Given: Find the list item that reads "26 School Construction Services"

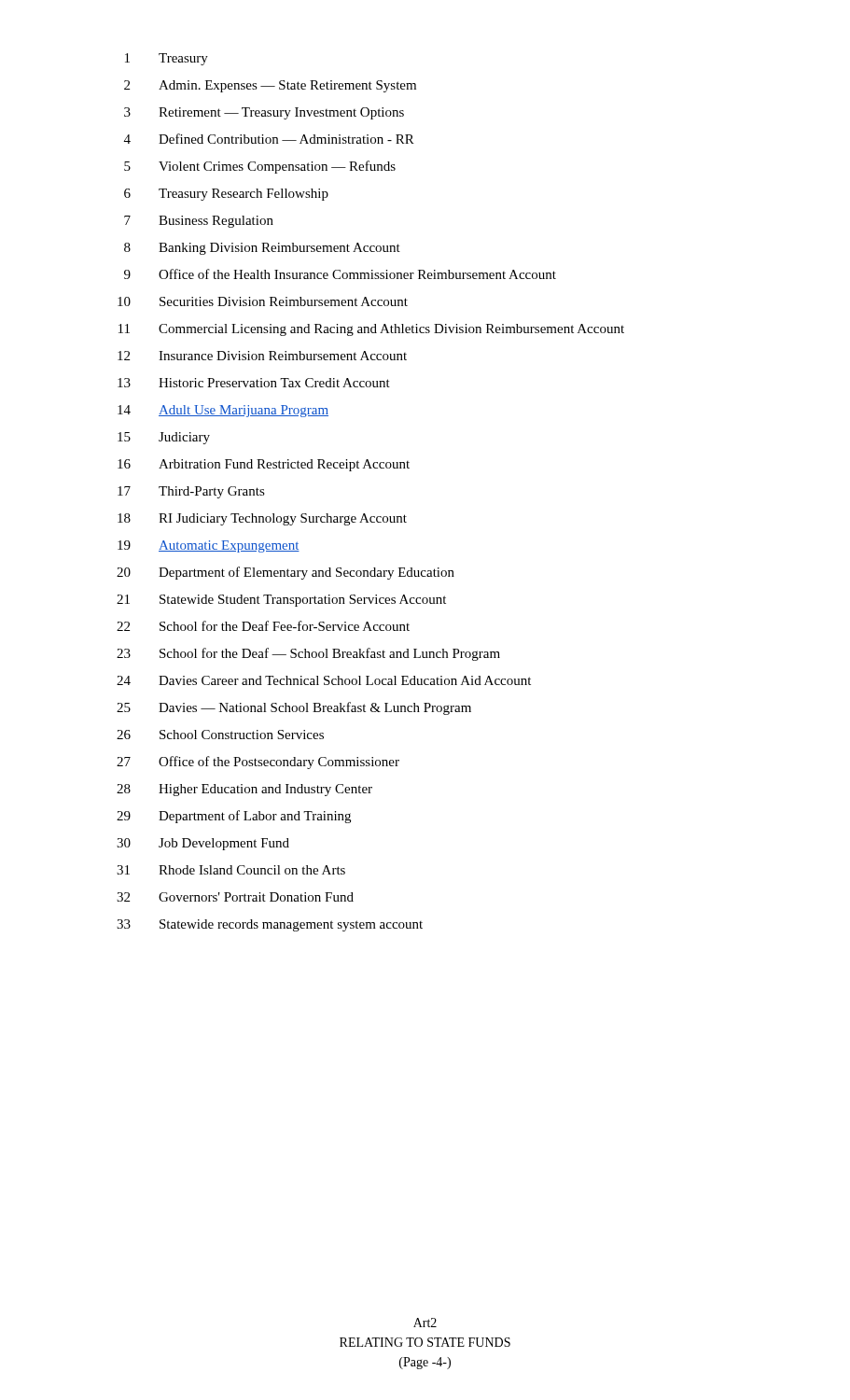Looking at the screenshot, I should coord(199,735).
